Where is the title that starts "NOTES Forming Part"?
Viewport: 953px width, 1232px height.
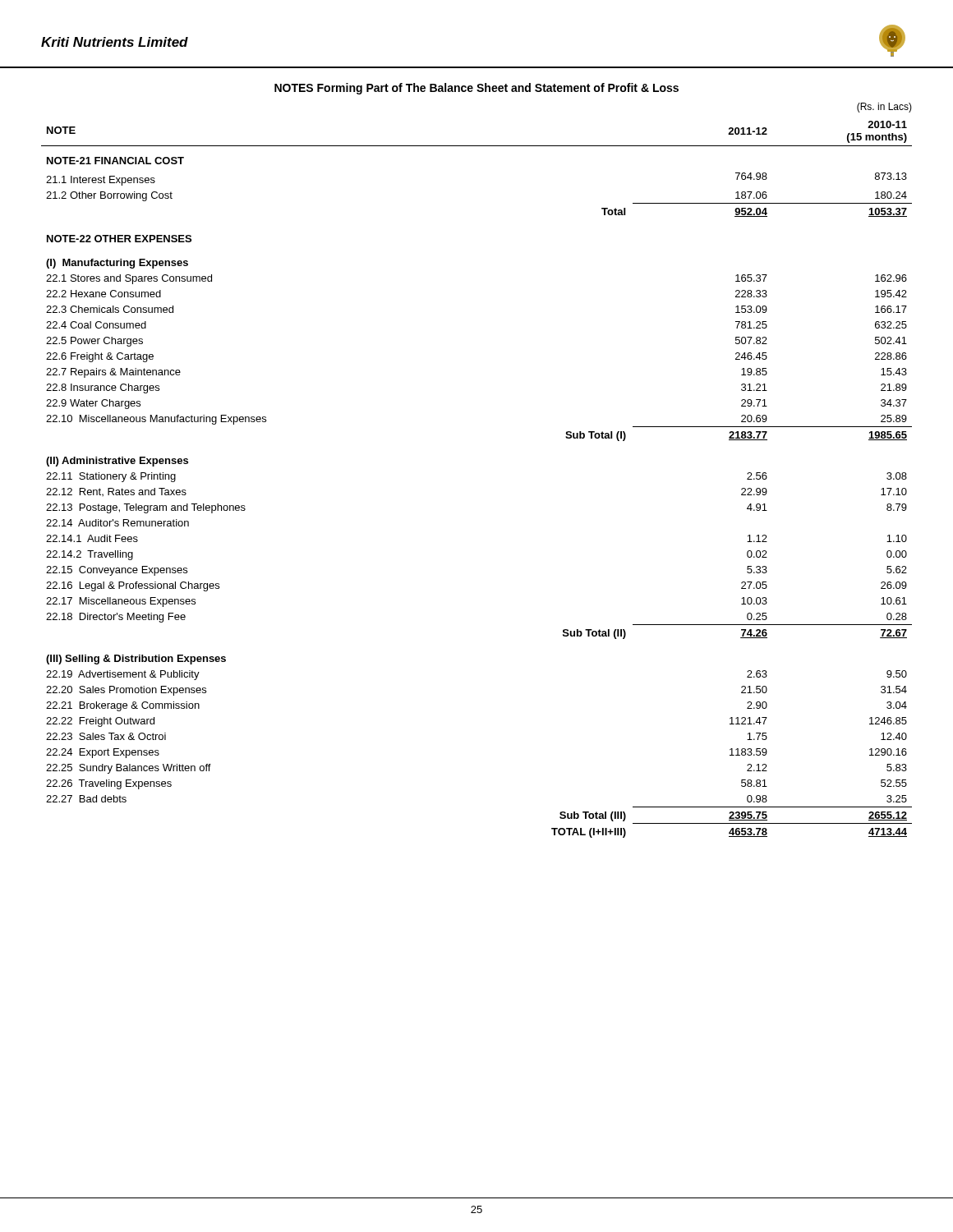(476, 88)
